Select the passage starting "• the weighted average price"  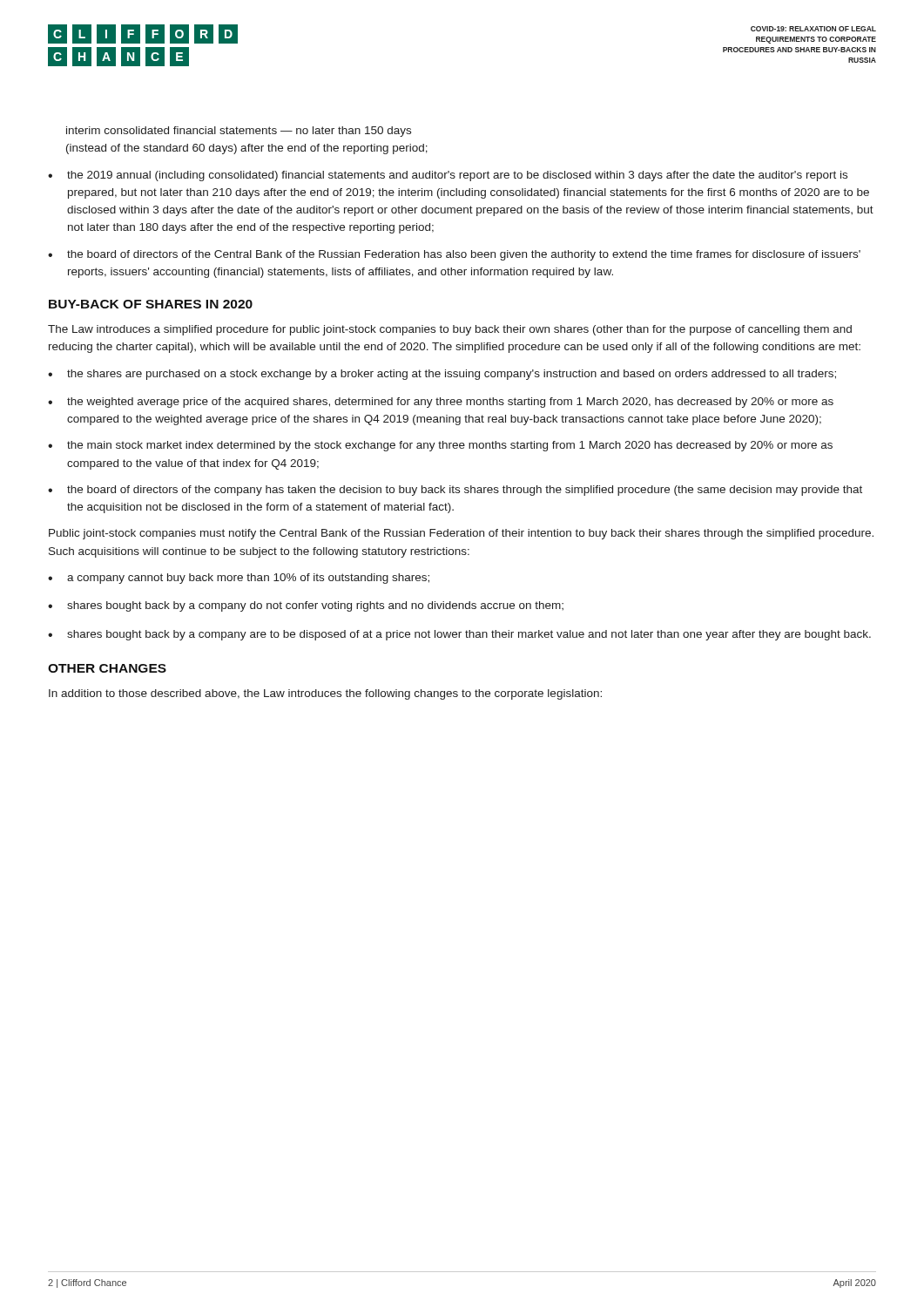[462, 411]
